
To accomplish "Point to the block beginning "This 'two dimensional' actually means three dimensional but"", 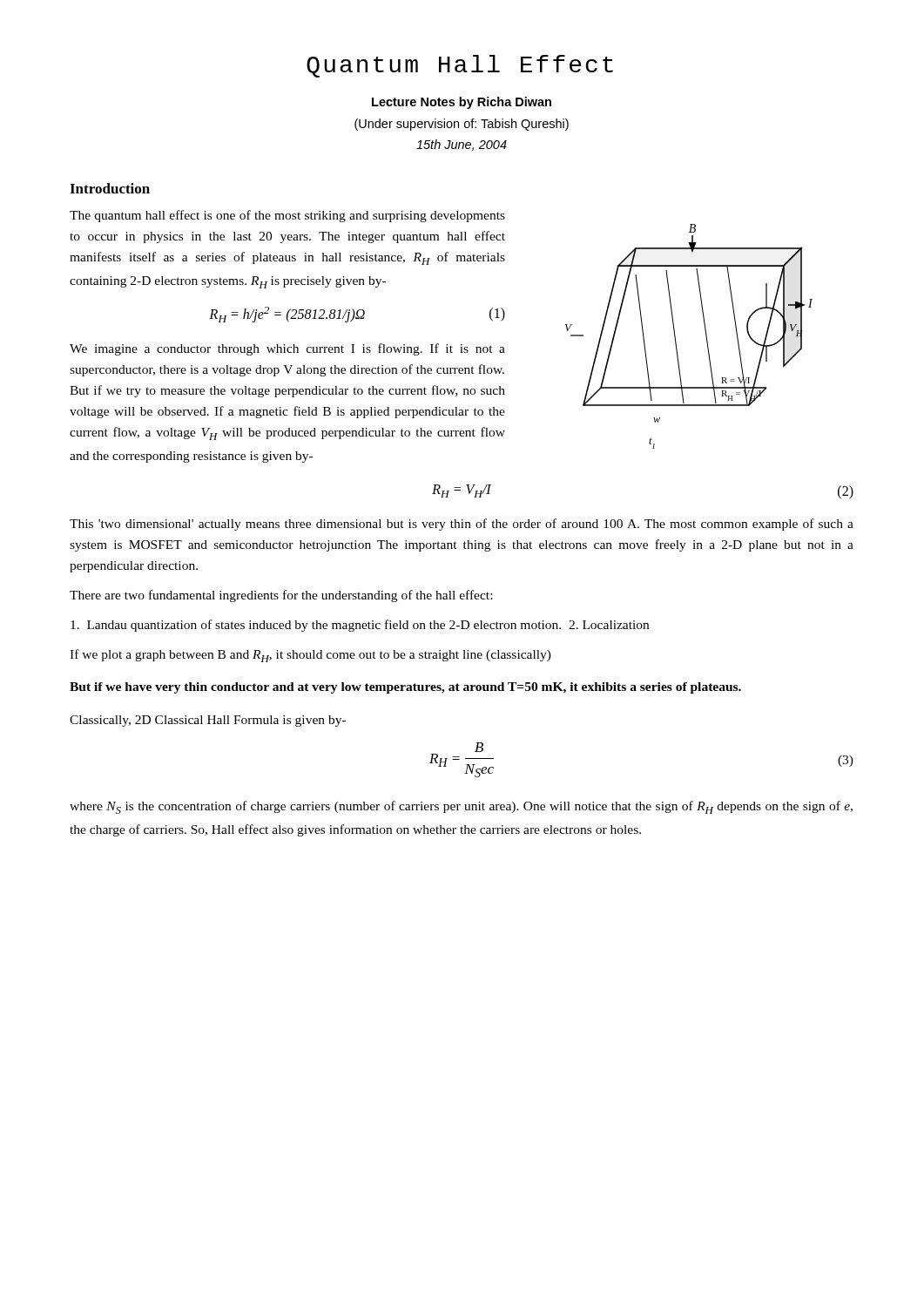I will pyautogui.click(x=462, y=545).
